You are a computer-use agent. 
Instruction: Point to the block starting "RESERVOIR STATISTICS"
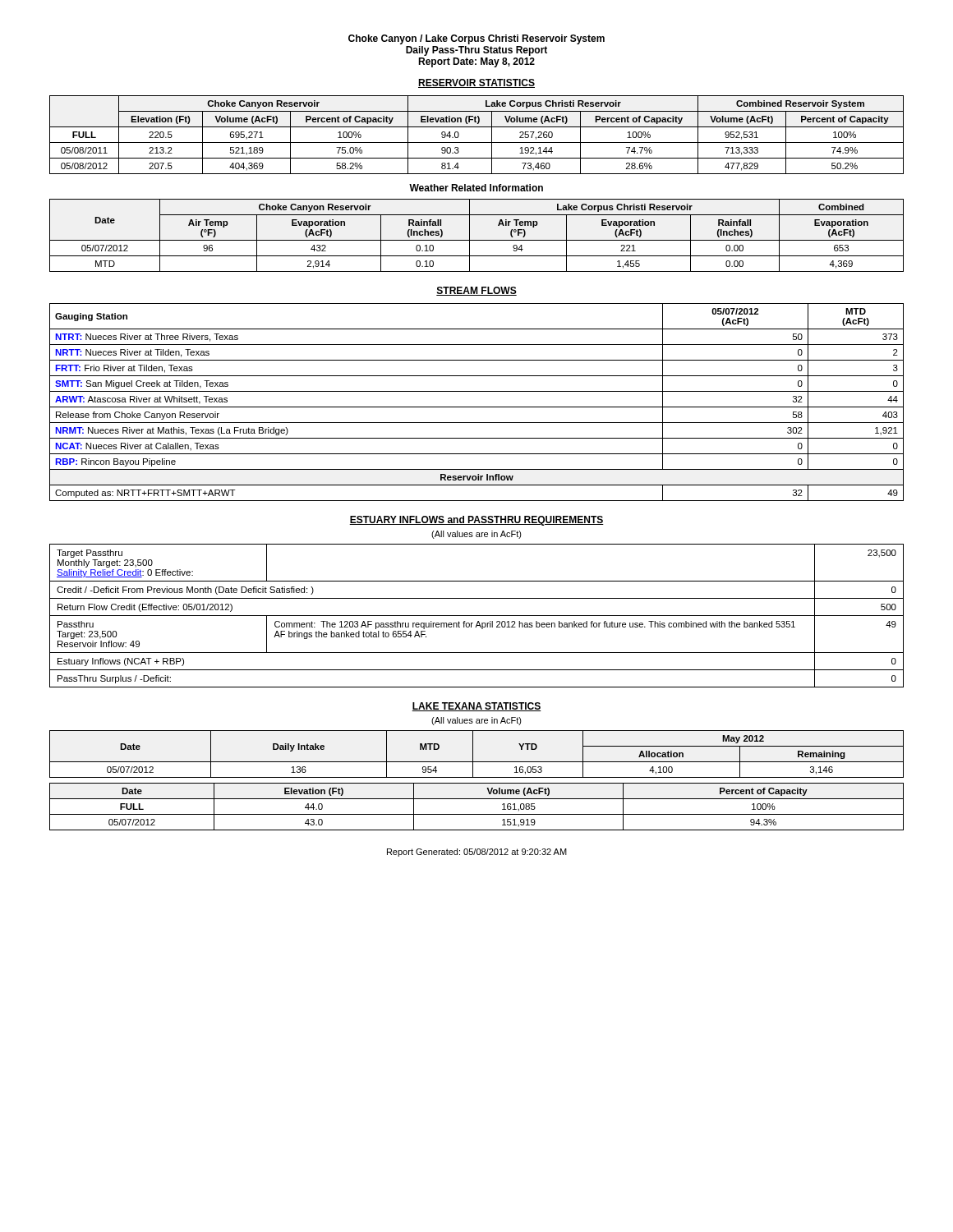476,83
